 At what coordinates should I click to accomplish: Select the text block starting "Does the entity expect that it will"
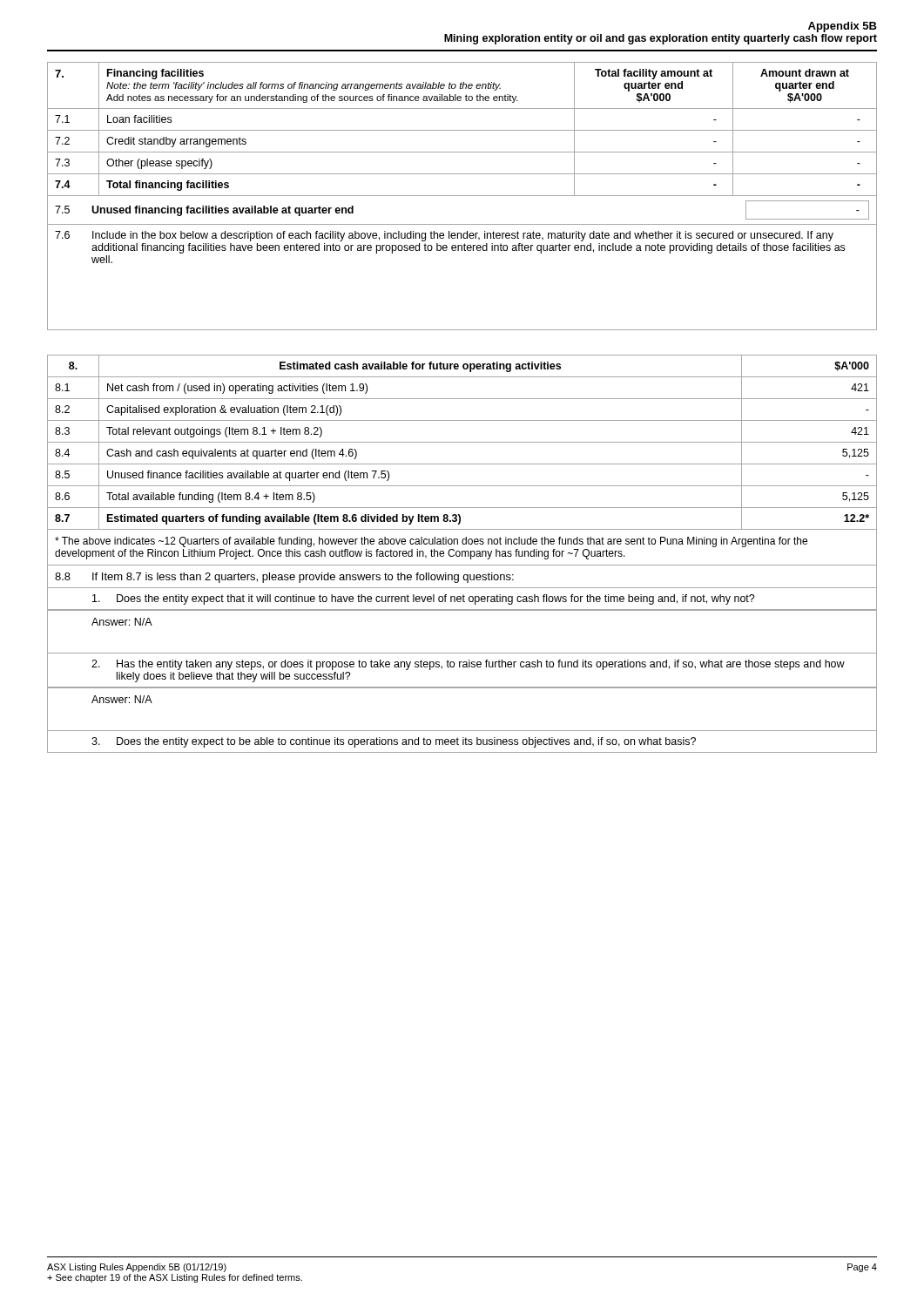pyautogui.click(x=480, y=599)
